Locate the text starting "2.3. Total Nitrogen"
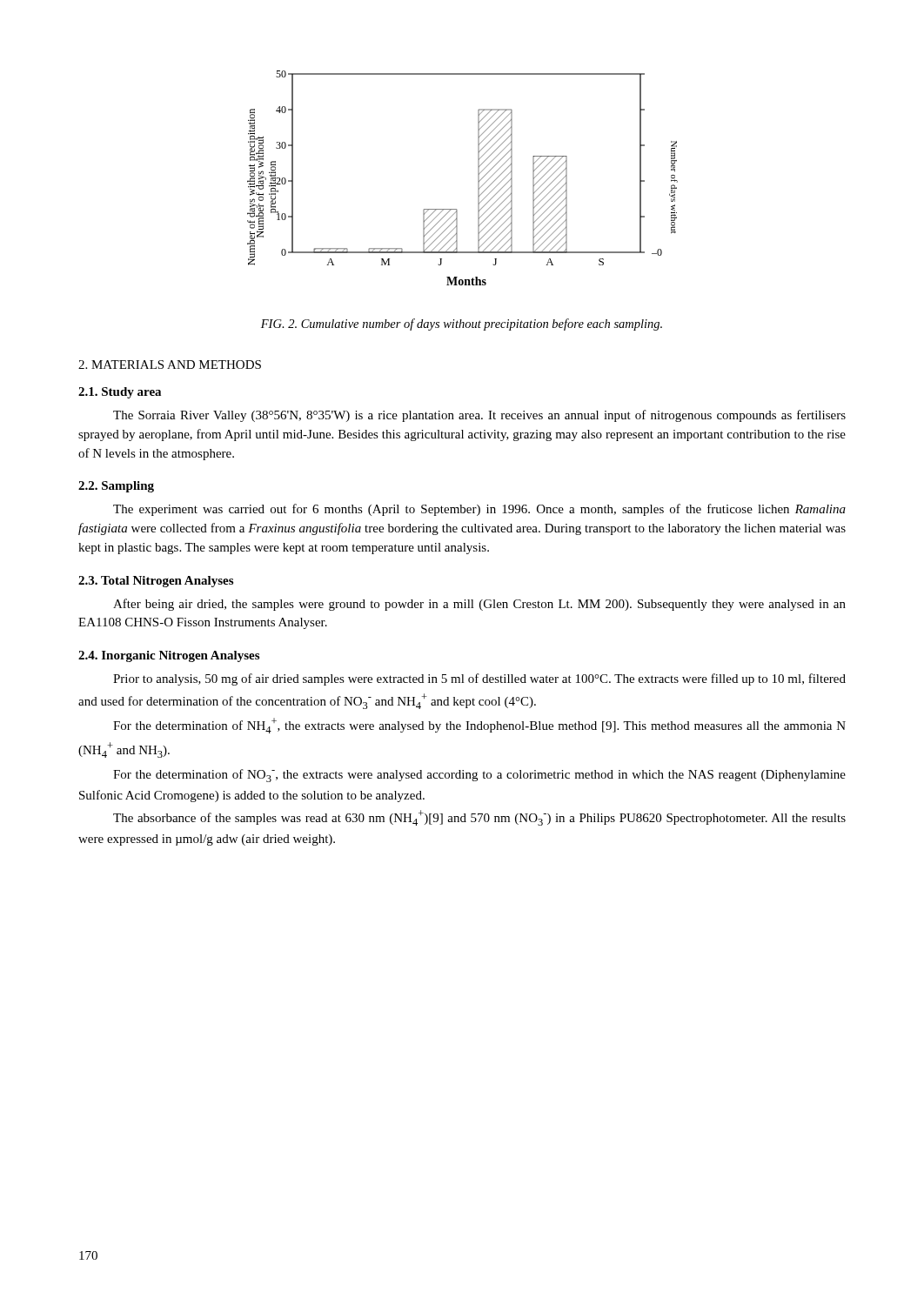This screenshot has height=1305, width=924. point(156,580)
